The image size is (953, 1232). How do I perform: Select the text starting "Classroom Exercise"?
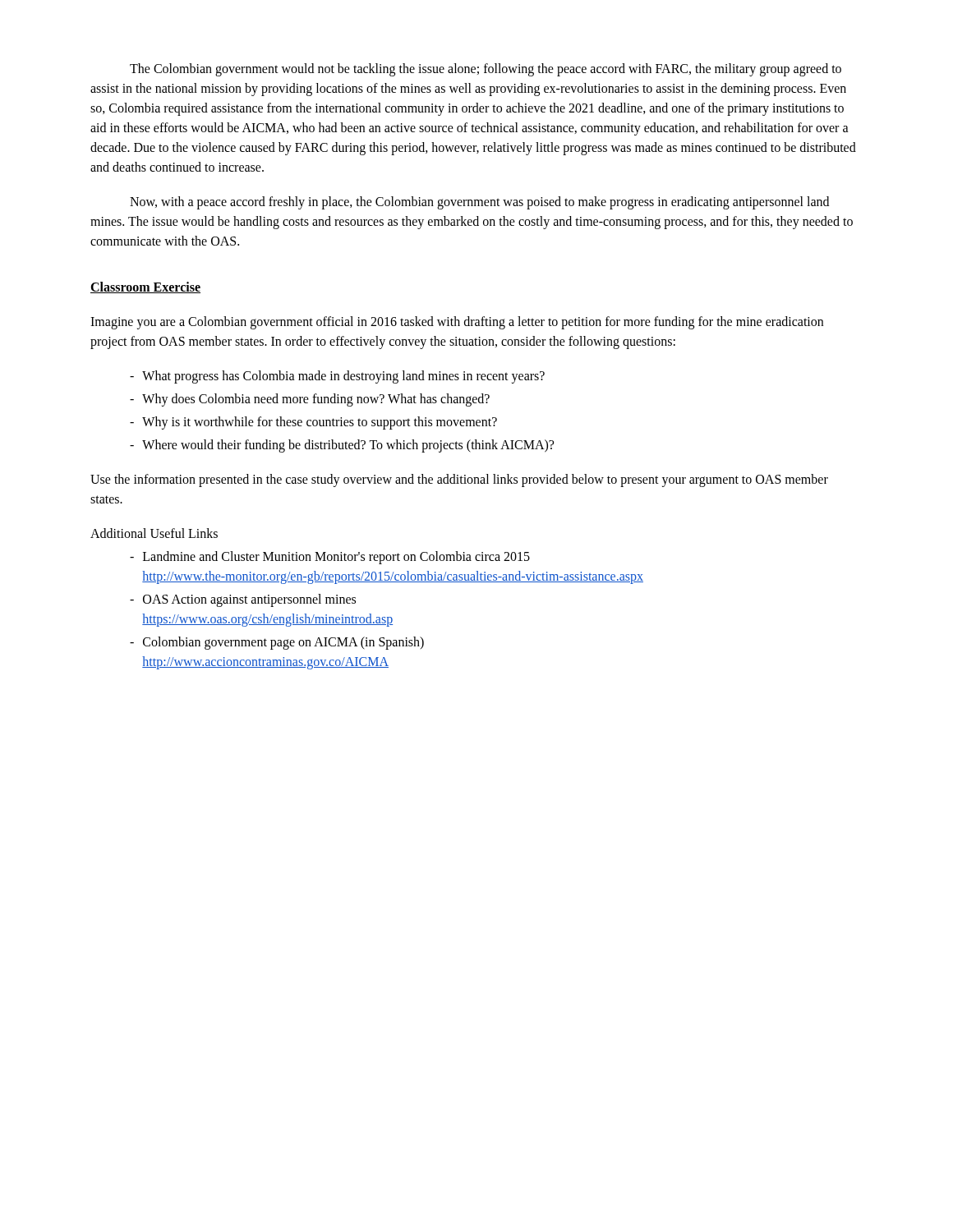click(x=145, y=287)
